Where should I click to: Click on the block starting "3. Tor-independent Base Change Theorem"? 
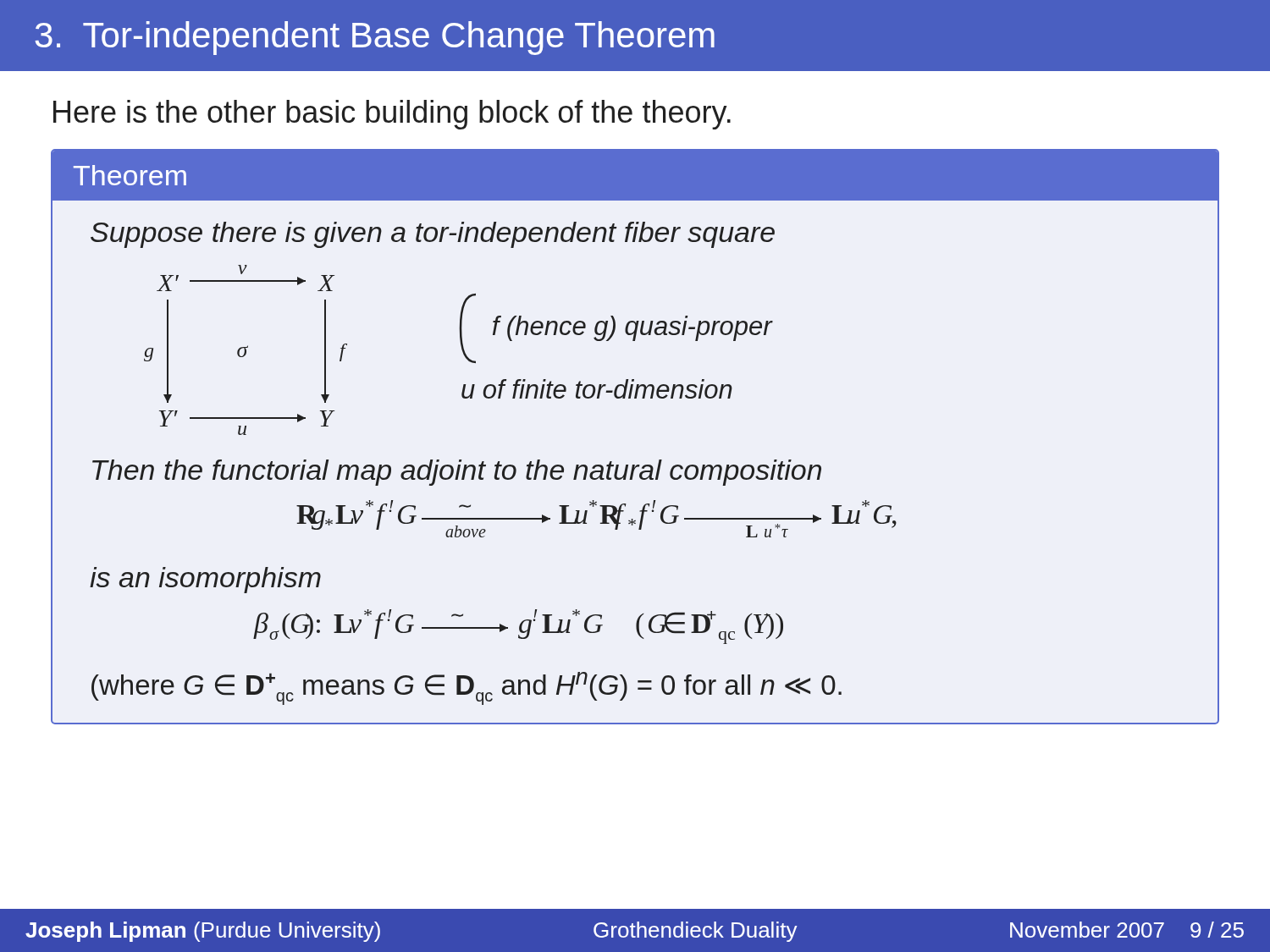click(x=375, y=35)
